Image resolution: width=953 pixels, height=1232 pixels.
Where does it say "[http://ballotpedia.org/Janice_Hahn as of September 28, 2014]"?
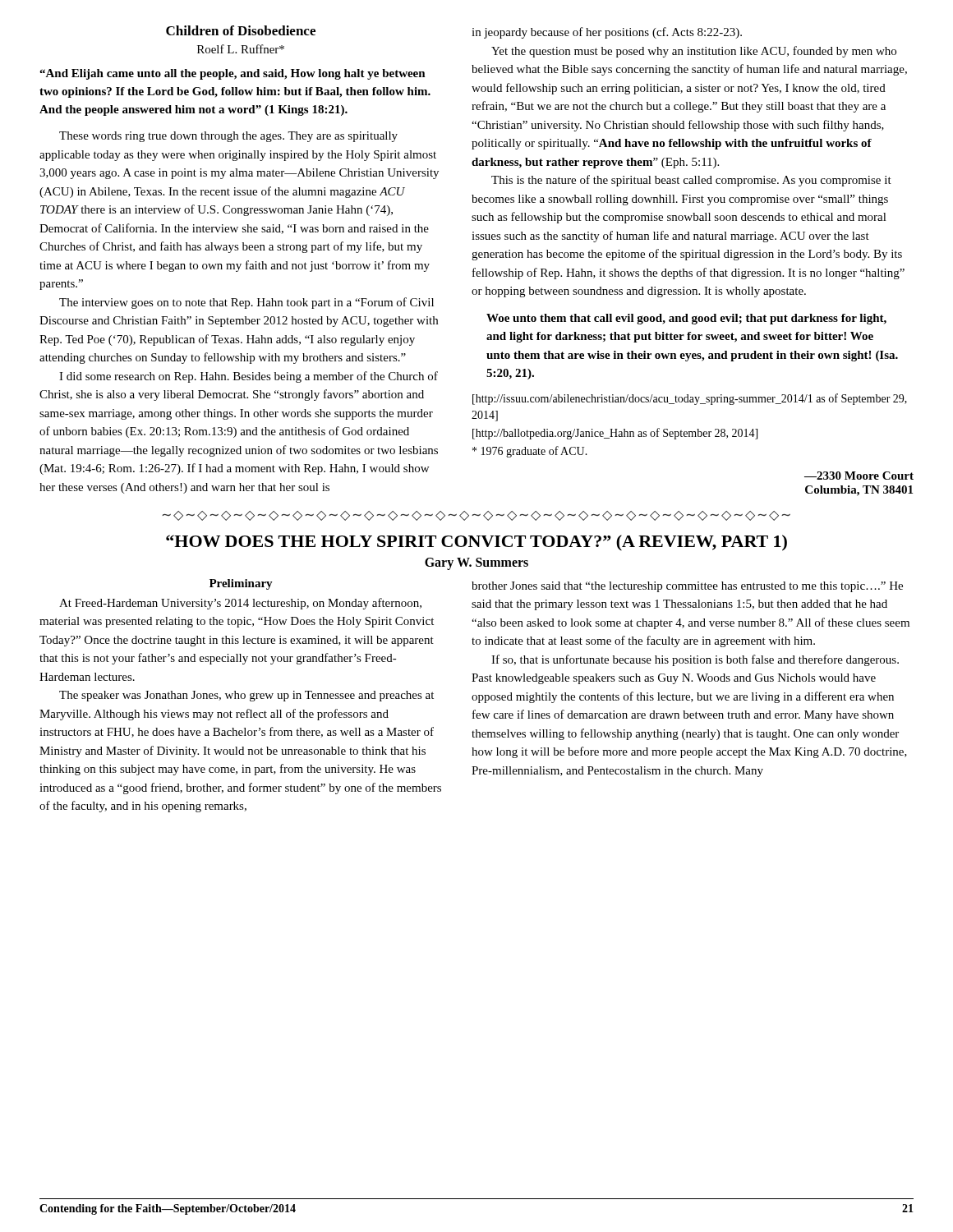pyautogui.click(x=615, y=433)
